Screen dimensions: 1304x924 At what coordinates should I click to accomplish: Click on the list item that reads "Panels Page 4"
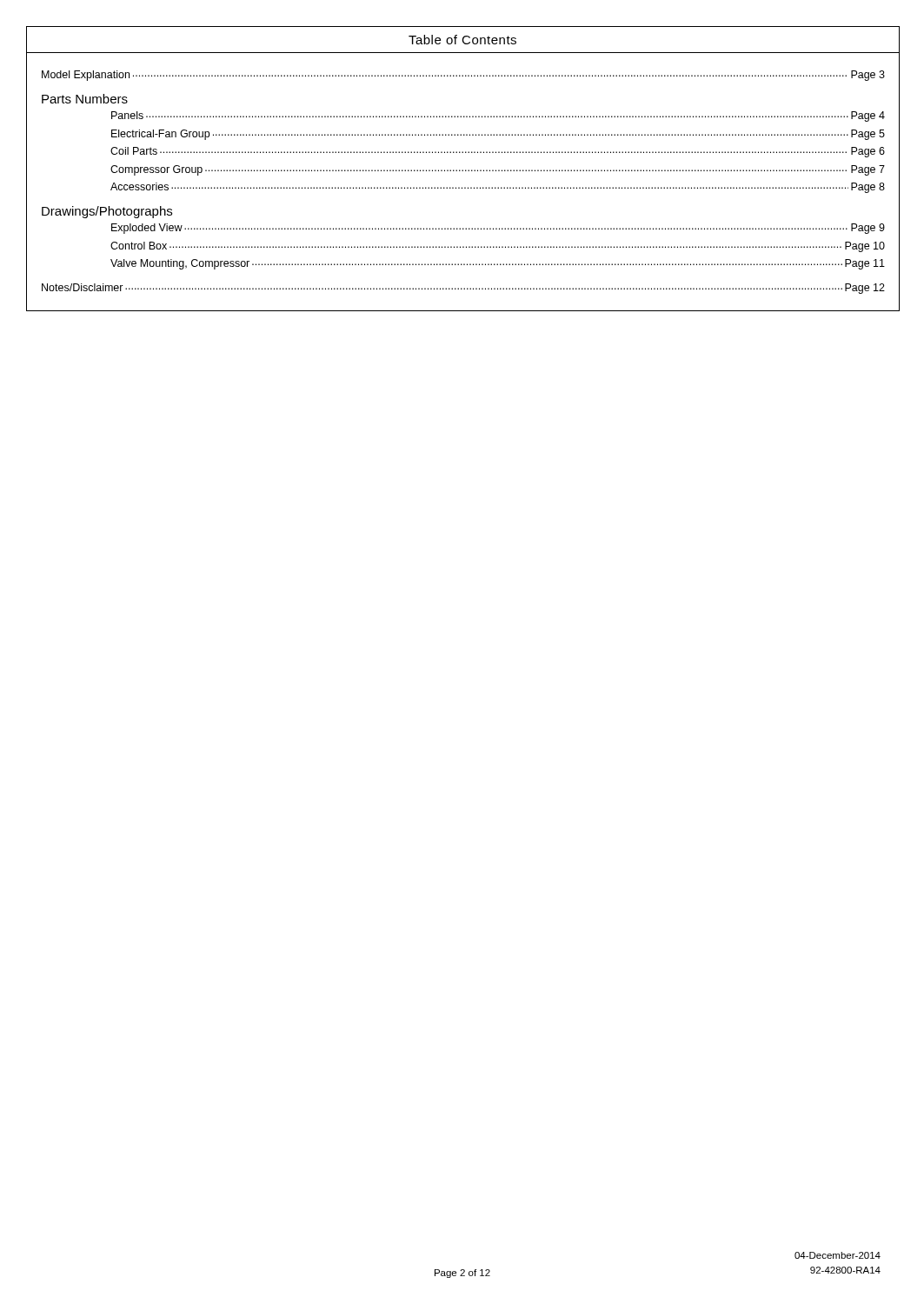(498, 117)
